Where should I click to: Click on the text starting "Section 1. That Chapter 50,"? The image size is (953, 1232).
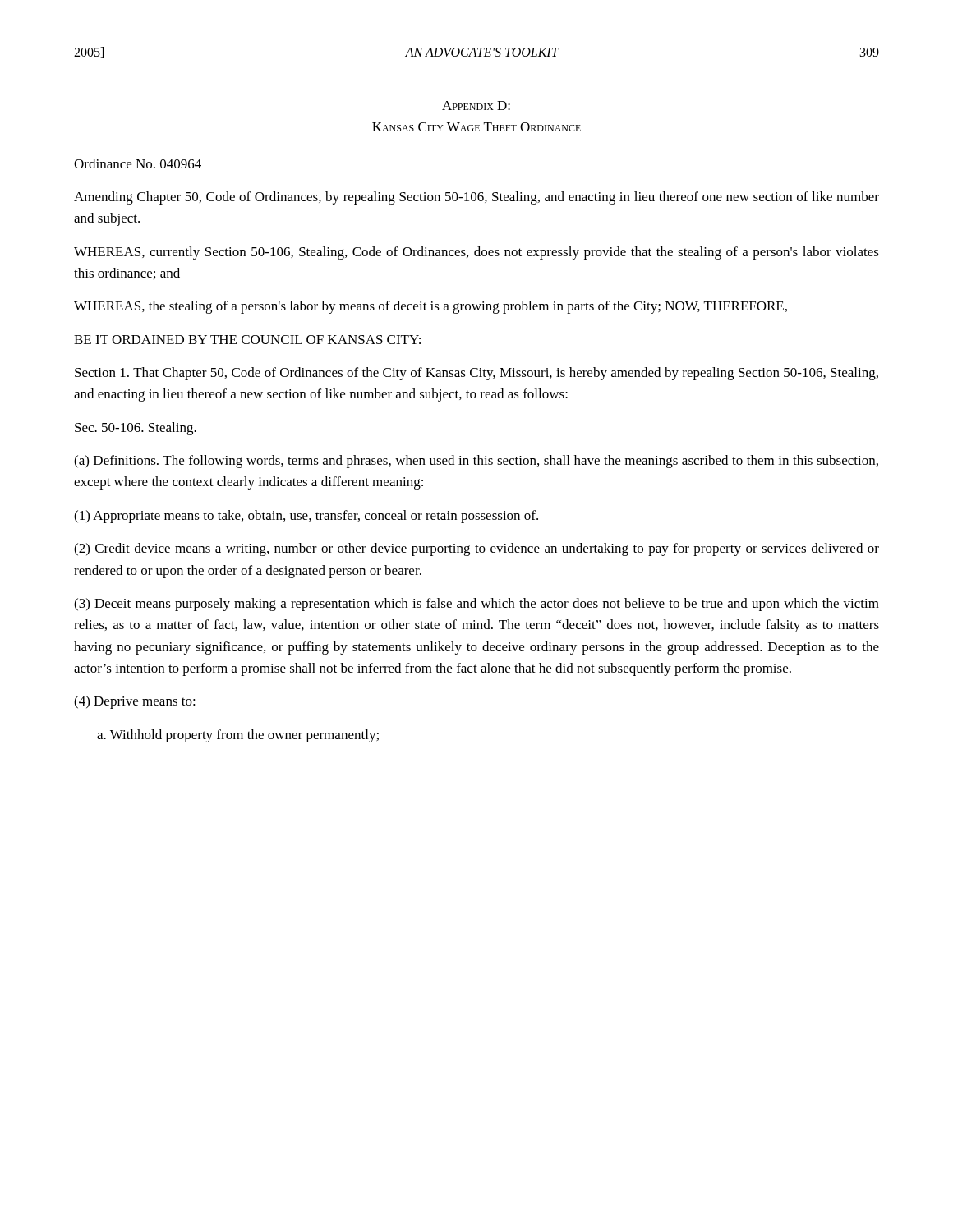click(476, 384)
